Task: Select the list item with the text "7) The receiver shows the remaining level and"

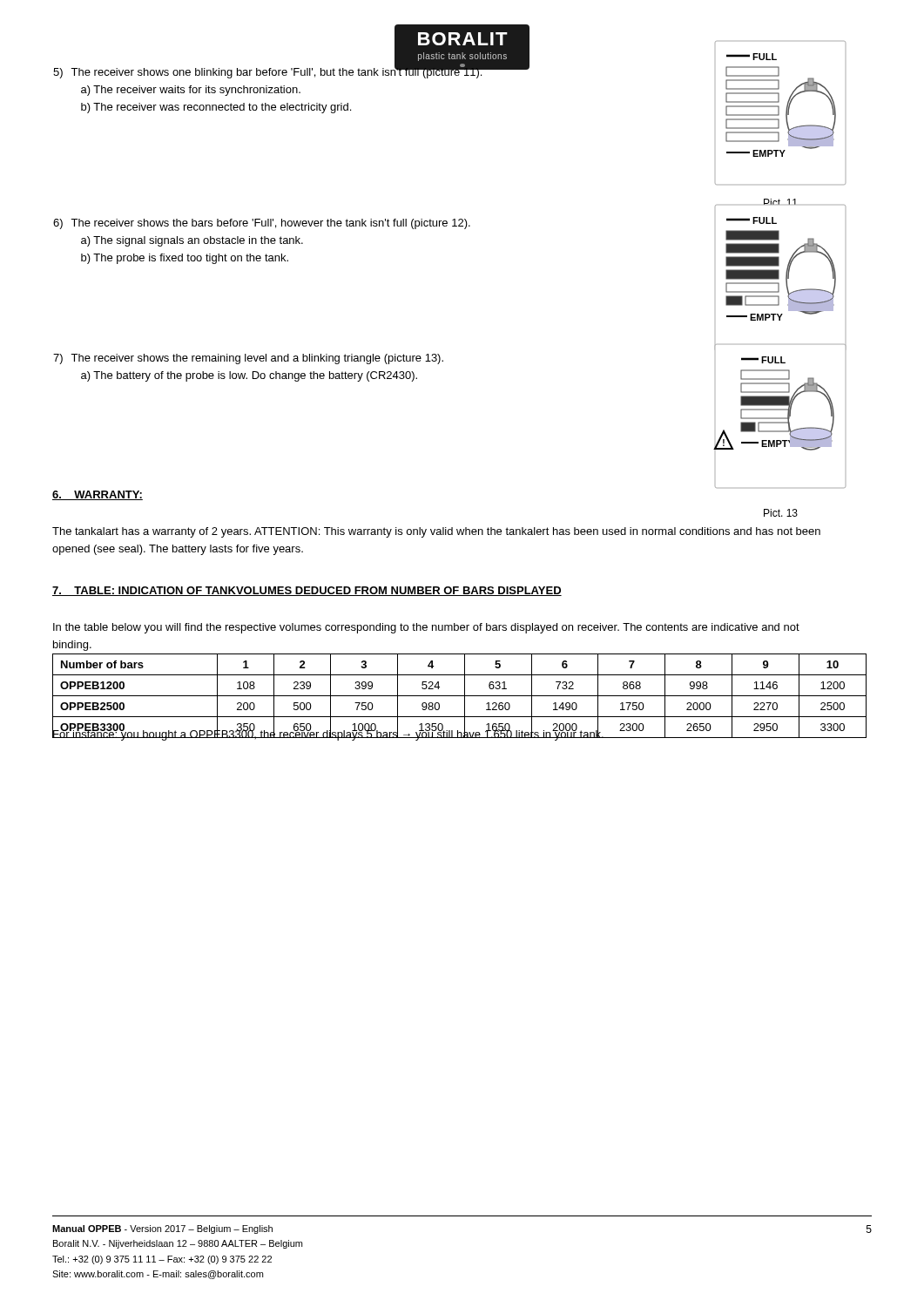Action: tap(249, 367)
